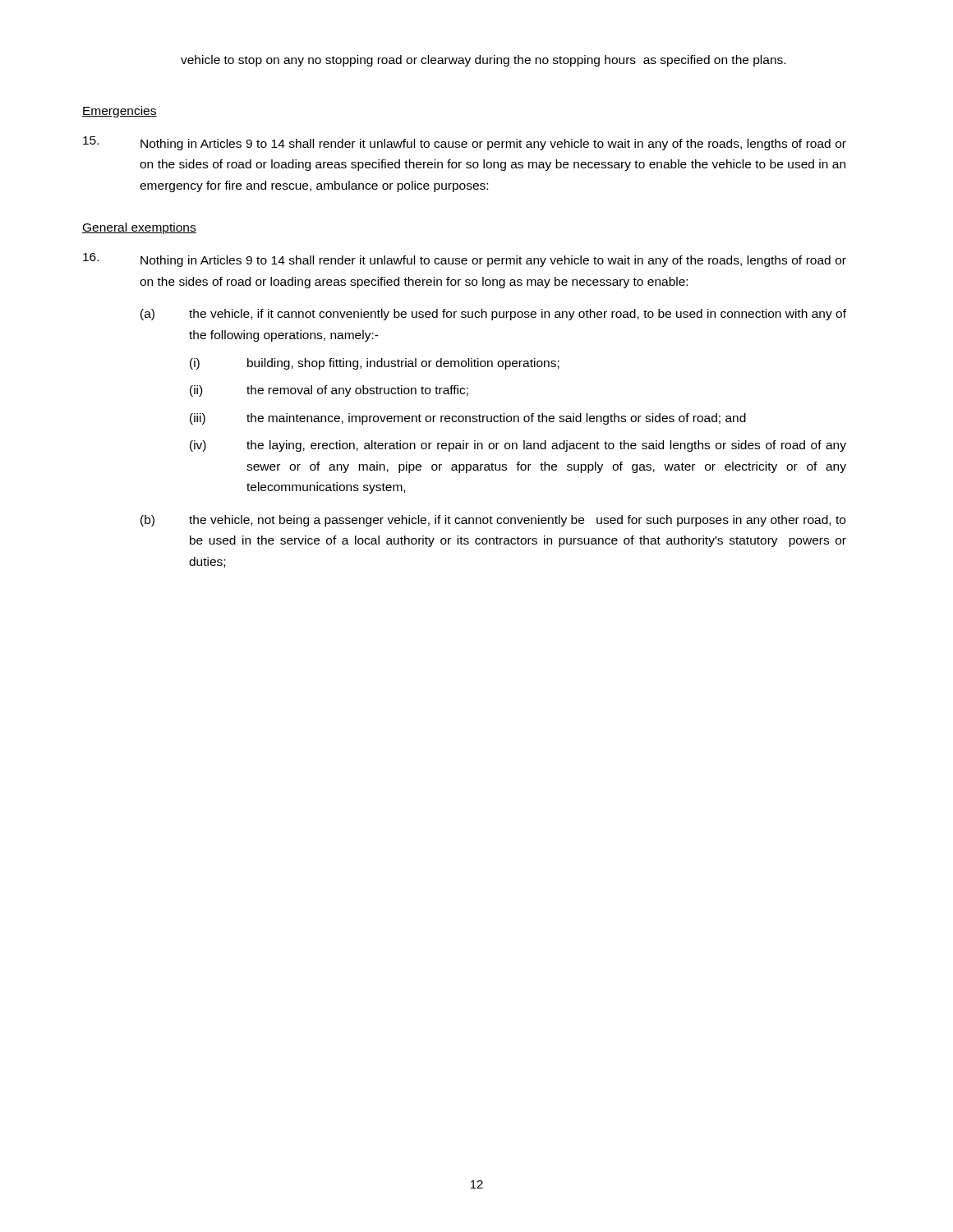Image resolution: width=953 pixels, height=1232 pixels.
Task: Locate the list item containing "(iv) the laying, erection, alteration or repair"
Action: [518, 466]
